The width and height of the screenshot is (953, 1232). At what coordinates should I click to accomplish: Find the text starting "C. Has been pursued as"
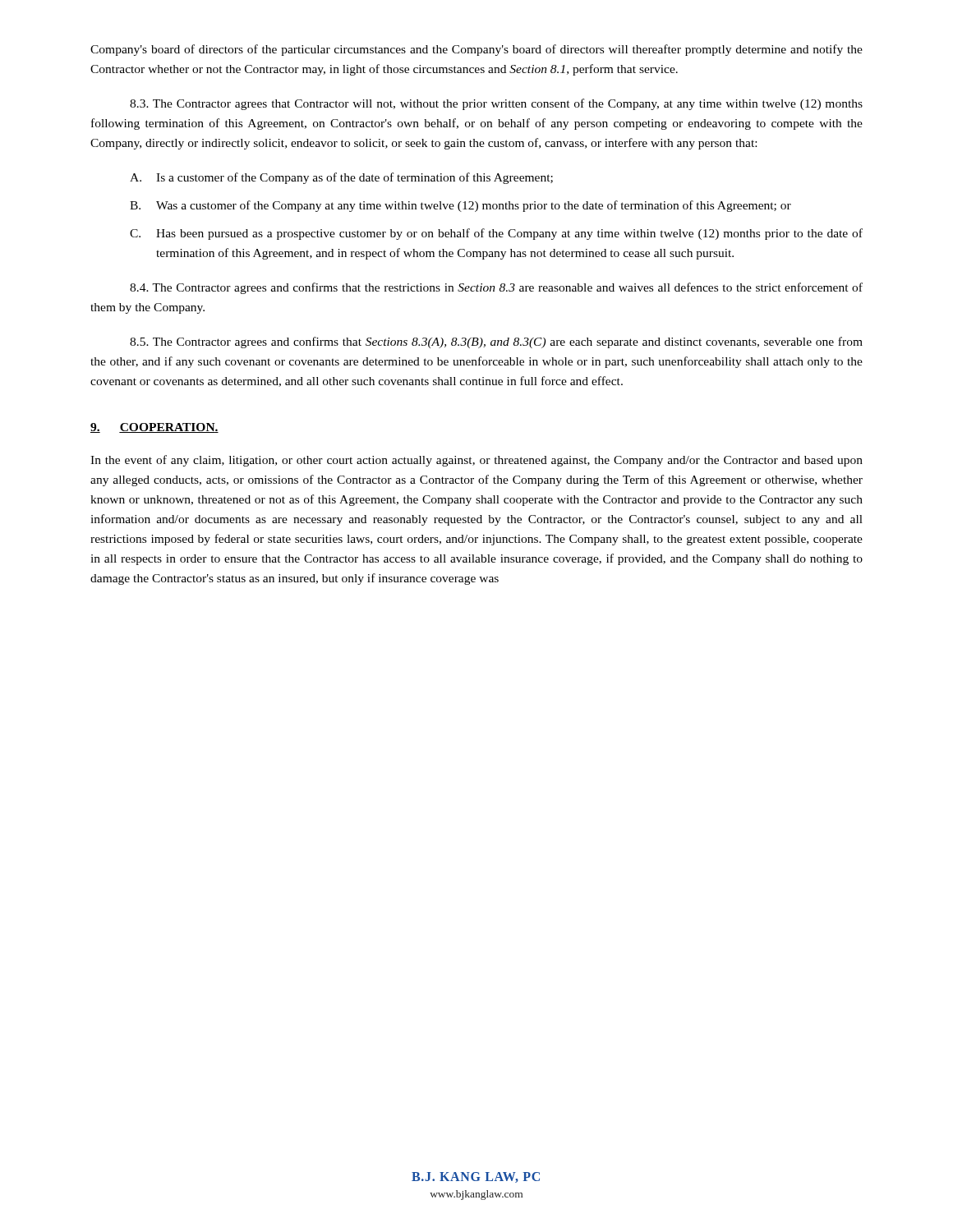pyautogui.click(x=496, y=243)
